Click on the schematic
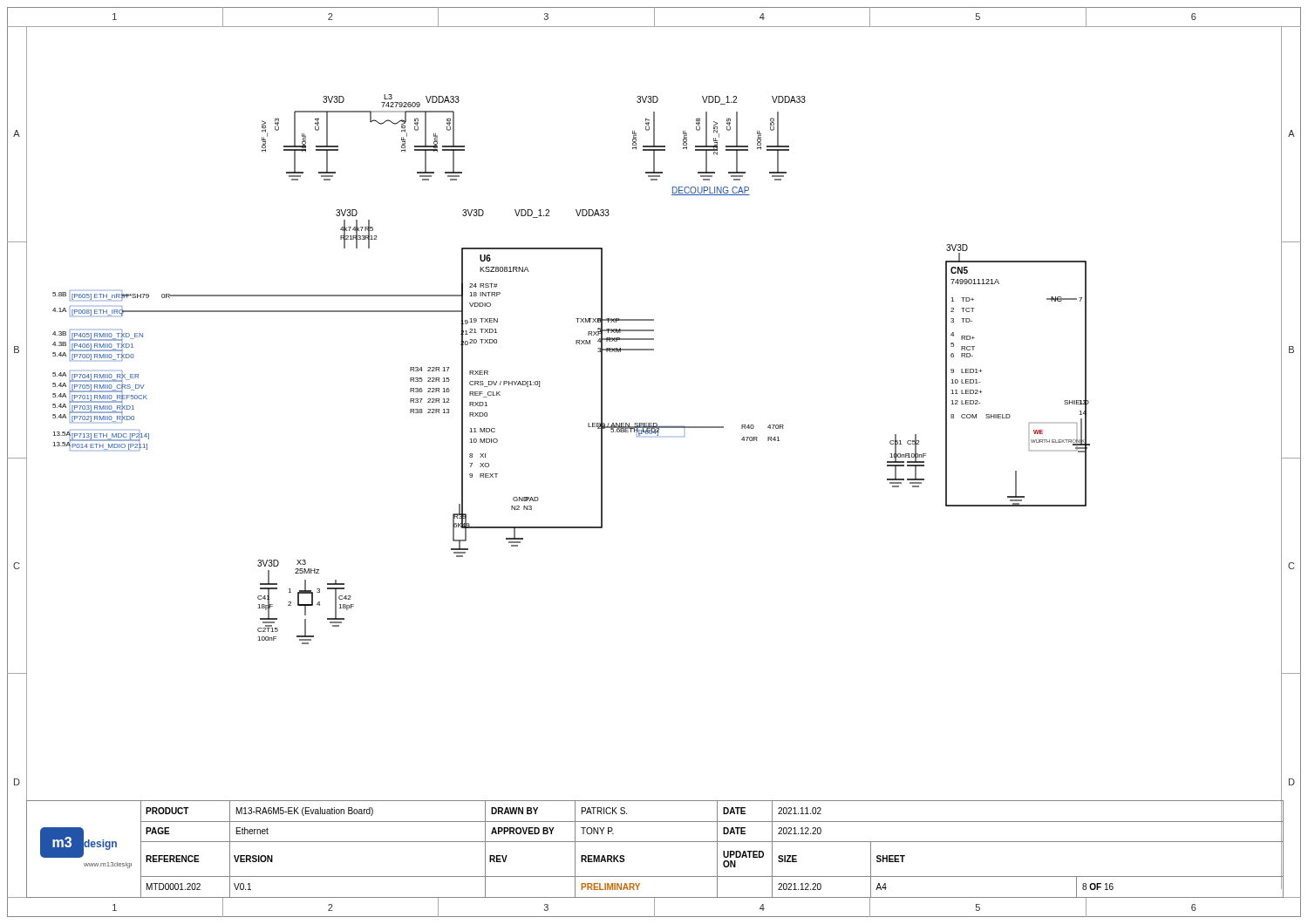Viewport: 1308px width, 924px height. (654, 405)
